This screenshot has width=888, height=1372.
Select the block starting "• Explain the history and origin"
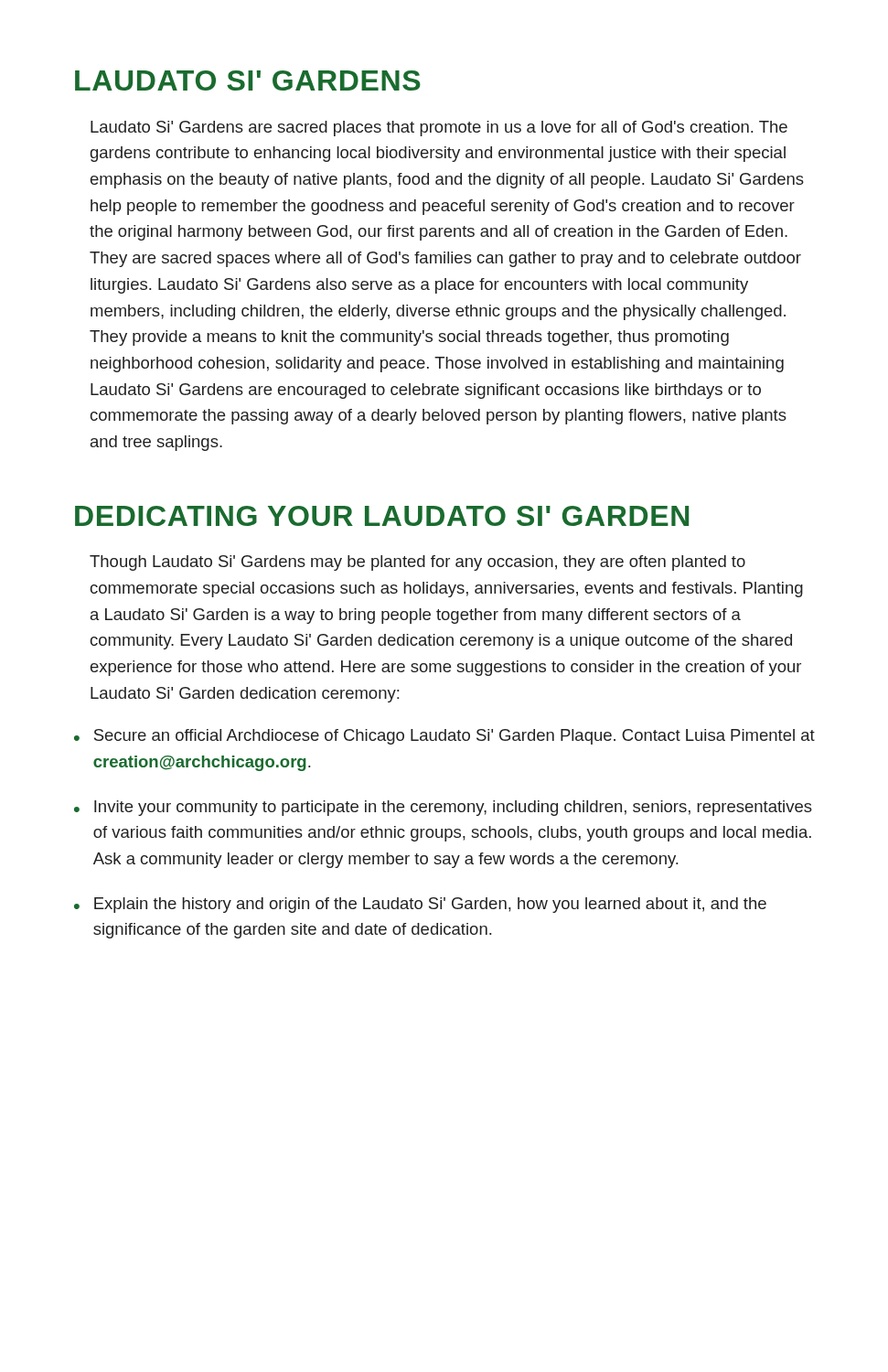(444, 917)
